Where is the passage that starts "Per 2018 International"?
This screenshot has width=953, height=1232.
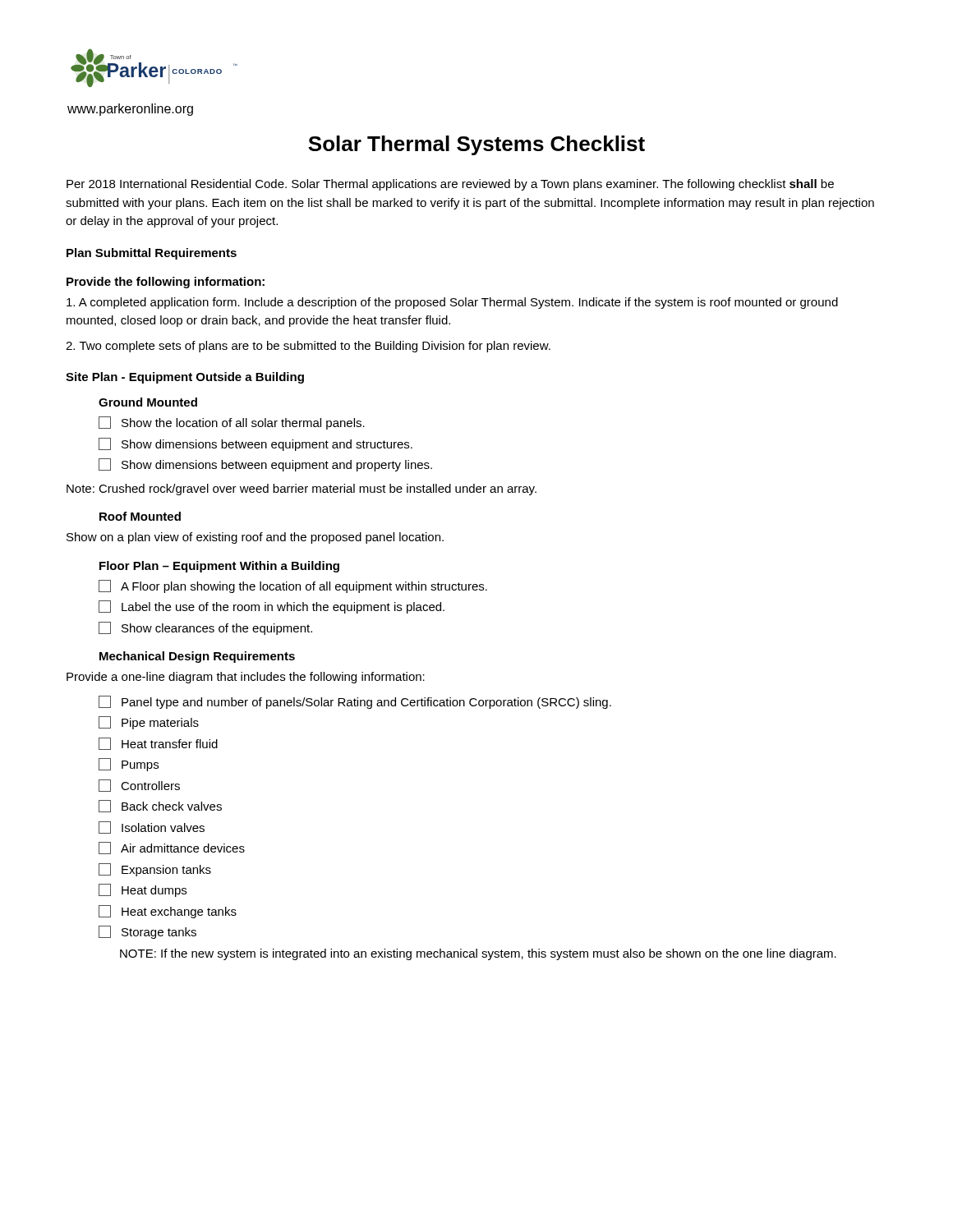point(470,202)
